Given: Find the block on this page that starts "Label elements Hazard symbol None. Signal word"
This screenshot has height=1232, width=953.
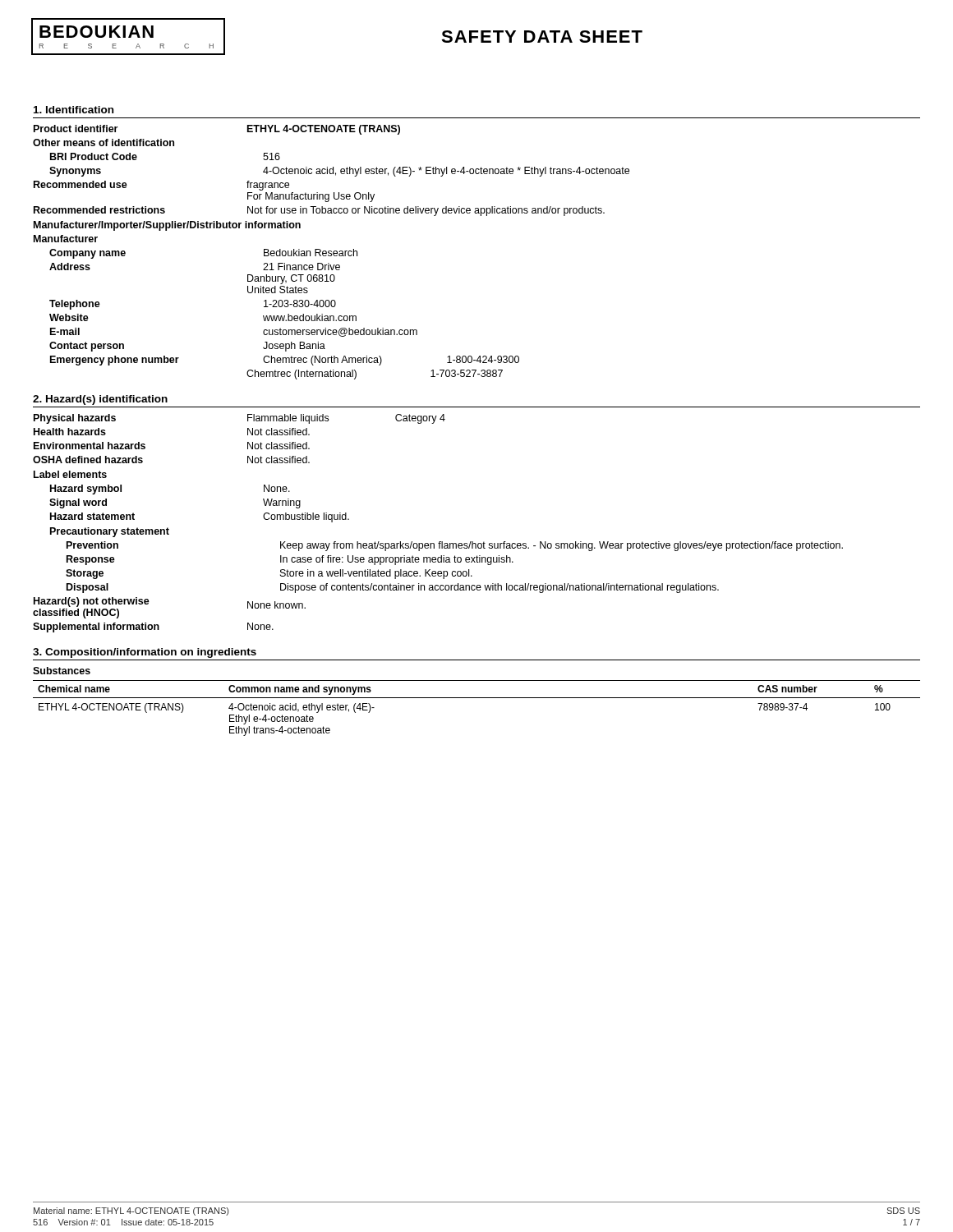Looking at the screenshot, I should 70,474.
